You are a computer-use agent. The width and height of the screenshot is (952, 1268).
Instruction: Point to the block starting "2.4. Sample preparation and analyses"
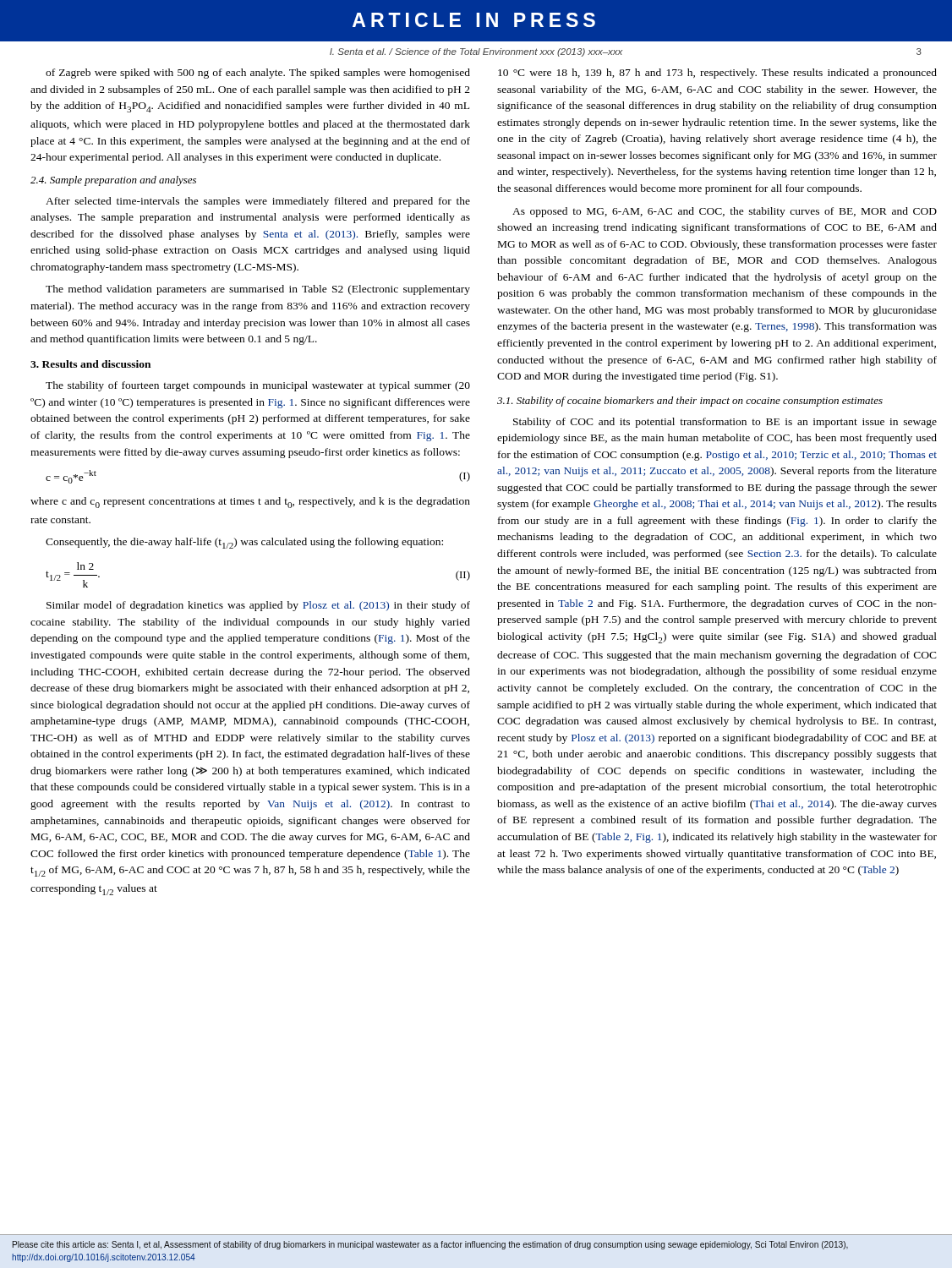coord(114,179)
